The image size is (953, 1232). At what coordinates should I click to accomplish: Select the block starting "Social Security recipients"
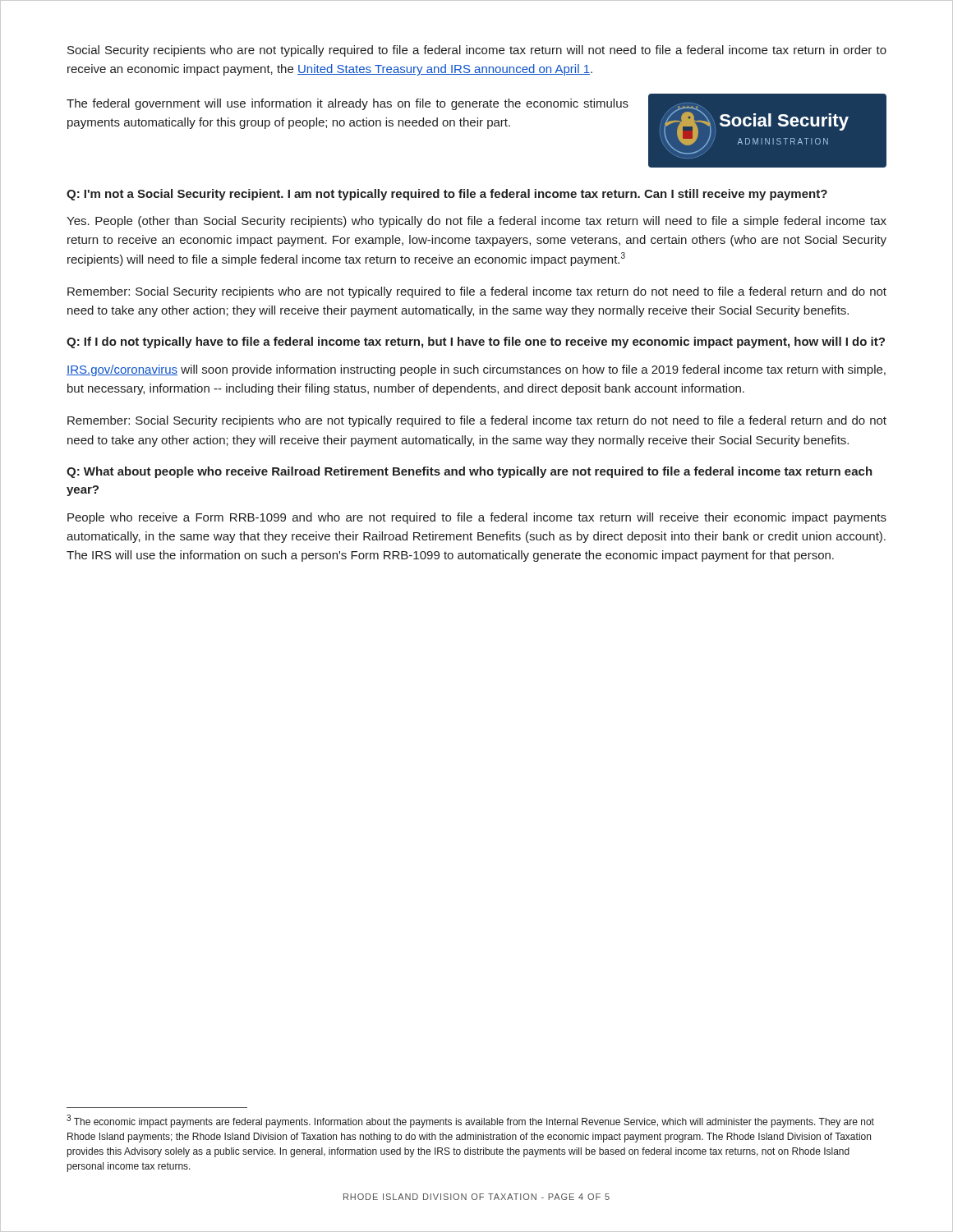coord(476,59)
